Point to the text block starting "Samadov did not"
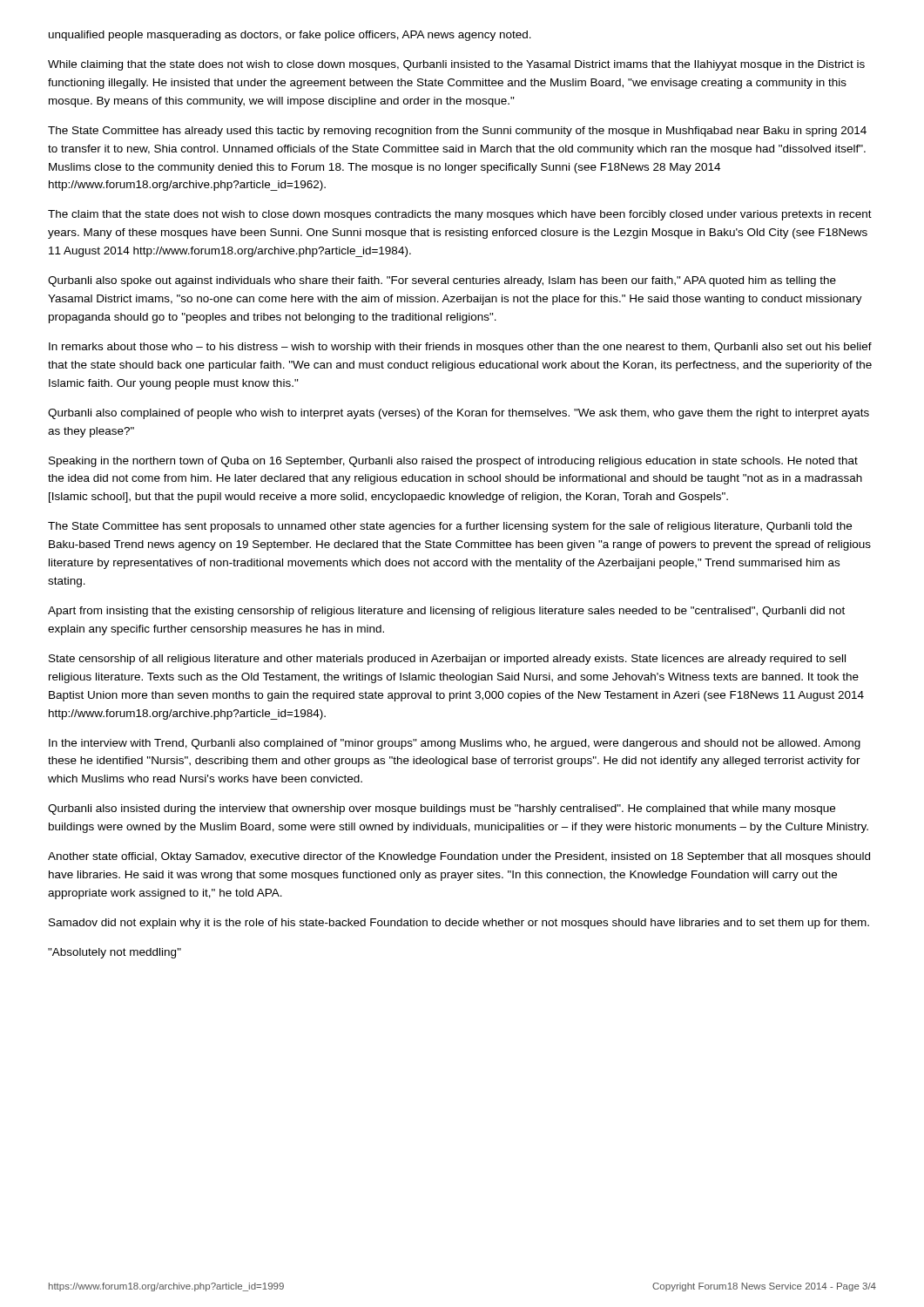 click(459, 922)
